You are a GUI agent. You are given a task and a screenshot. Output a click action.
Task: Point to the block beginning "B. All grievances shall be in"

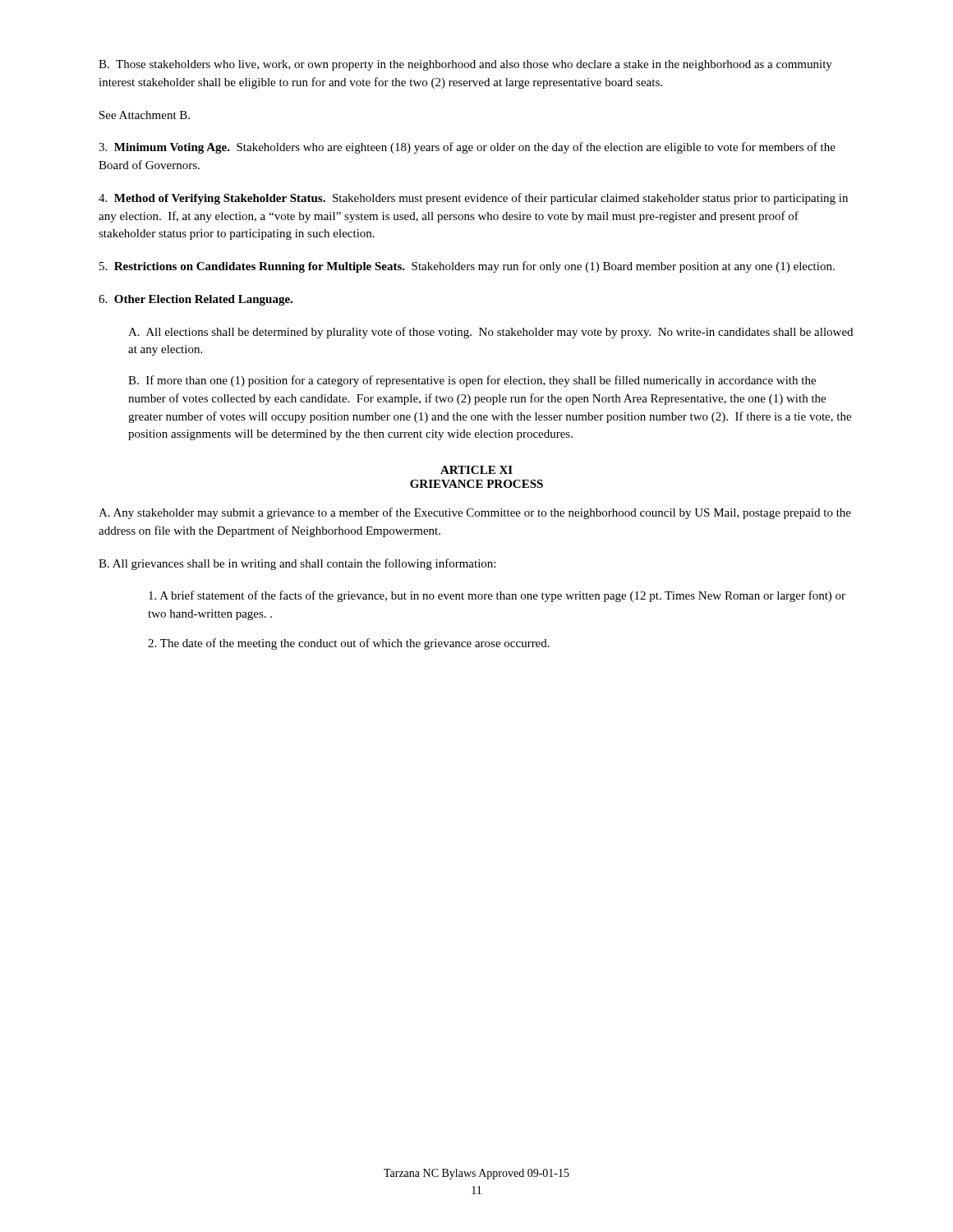click(298, 563)
